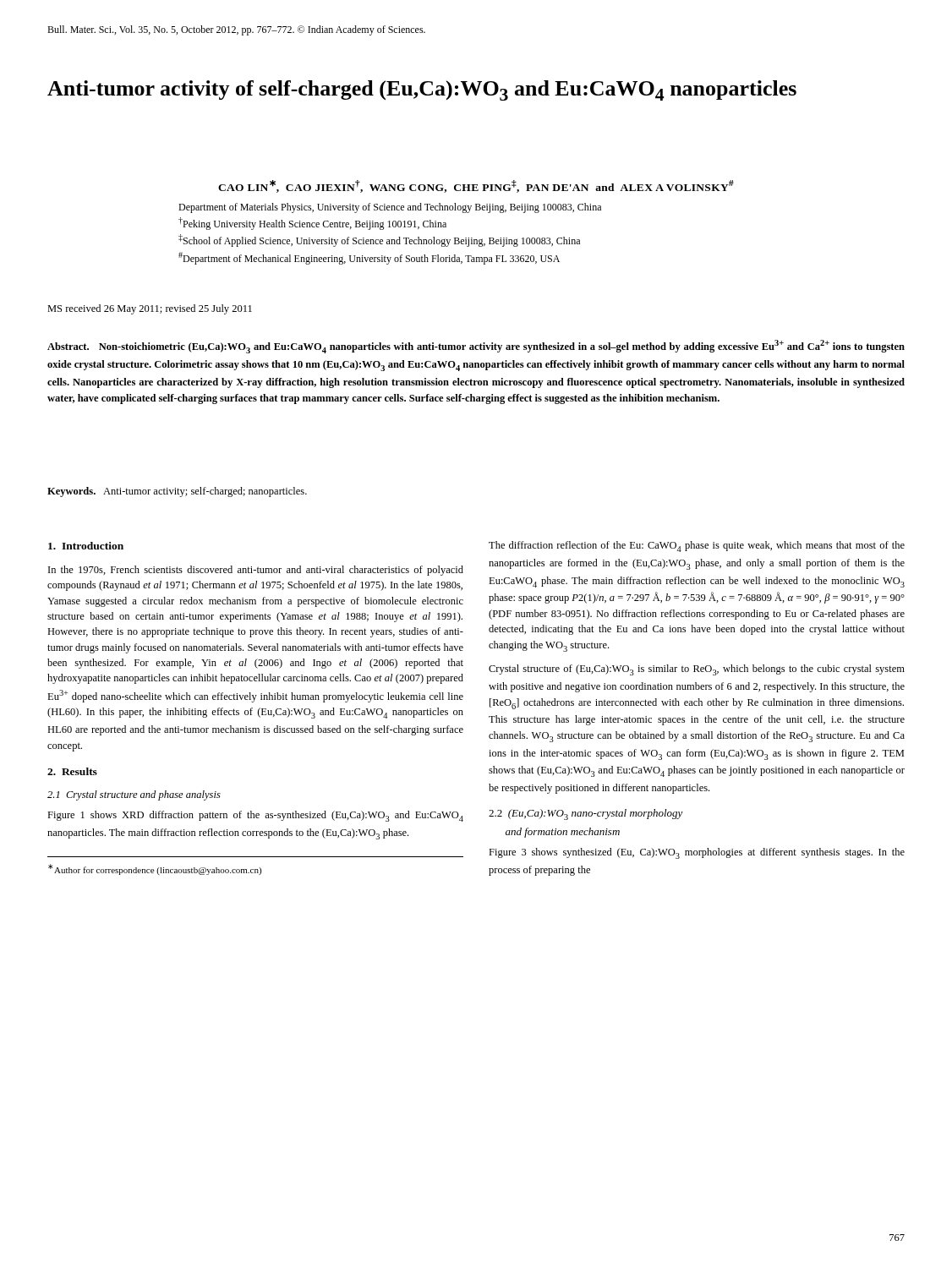Click the passage that begins "MS received 26"
952x1268 pixels.
pyautogui.click(x=150, y=309)
